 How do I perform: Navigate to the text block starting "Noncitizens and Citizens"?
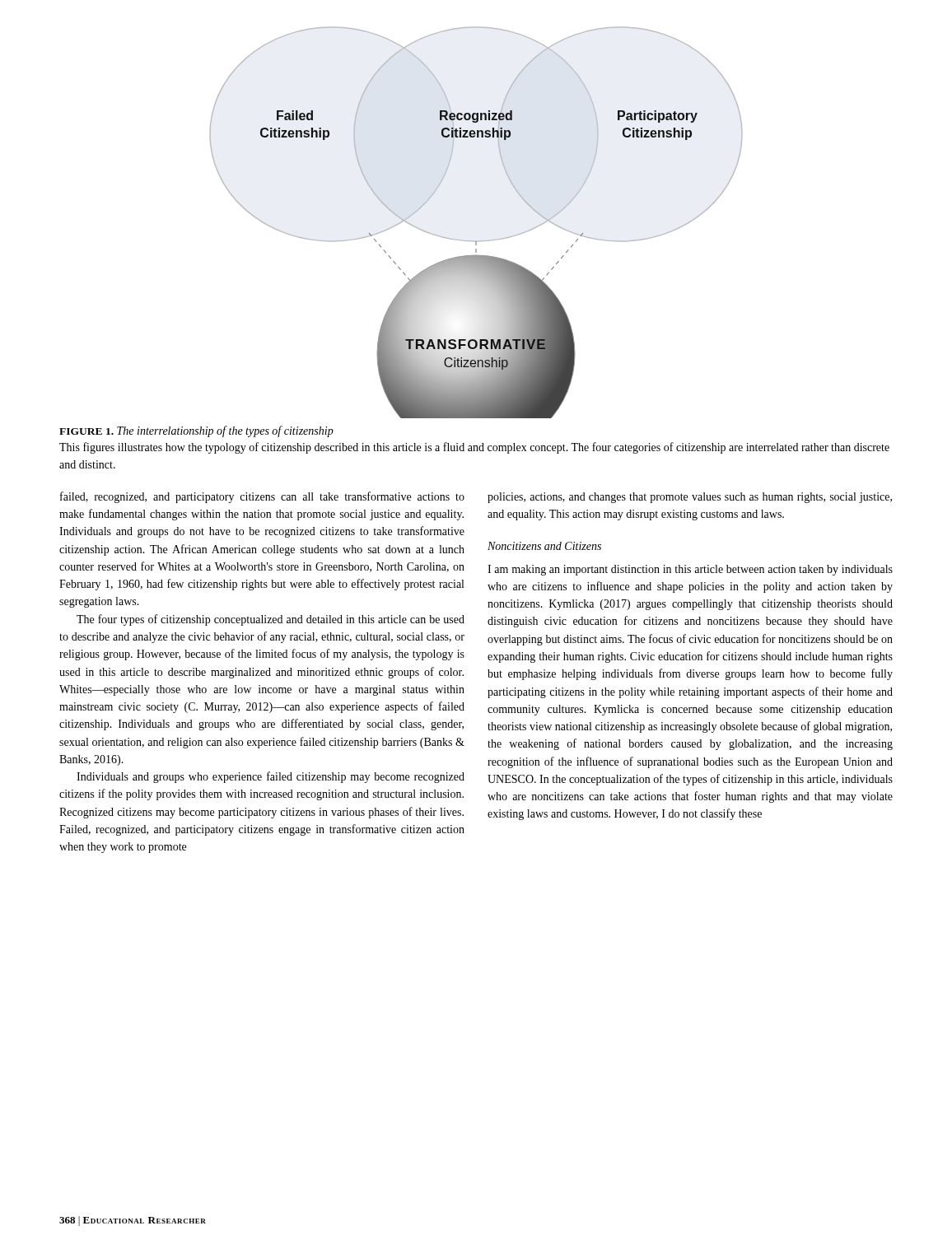pyautogui.click(x=545, y=547)
